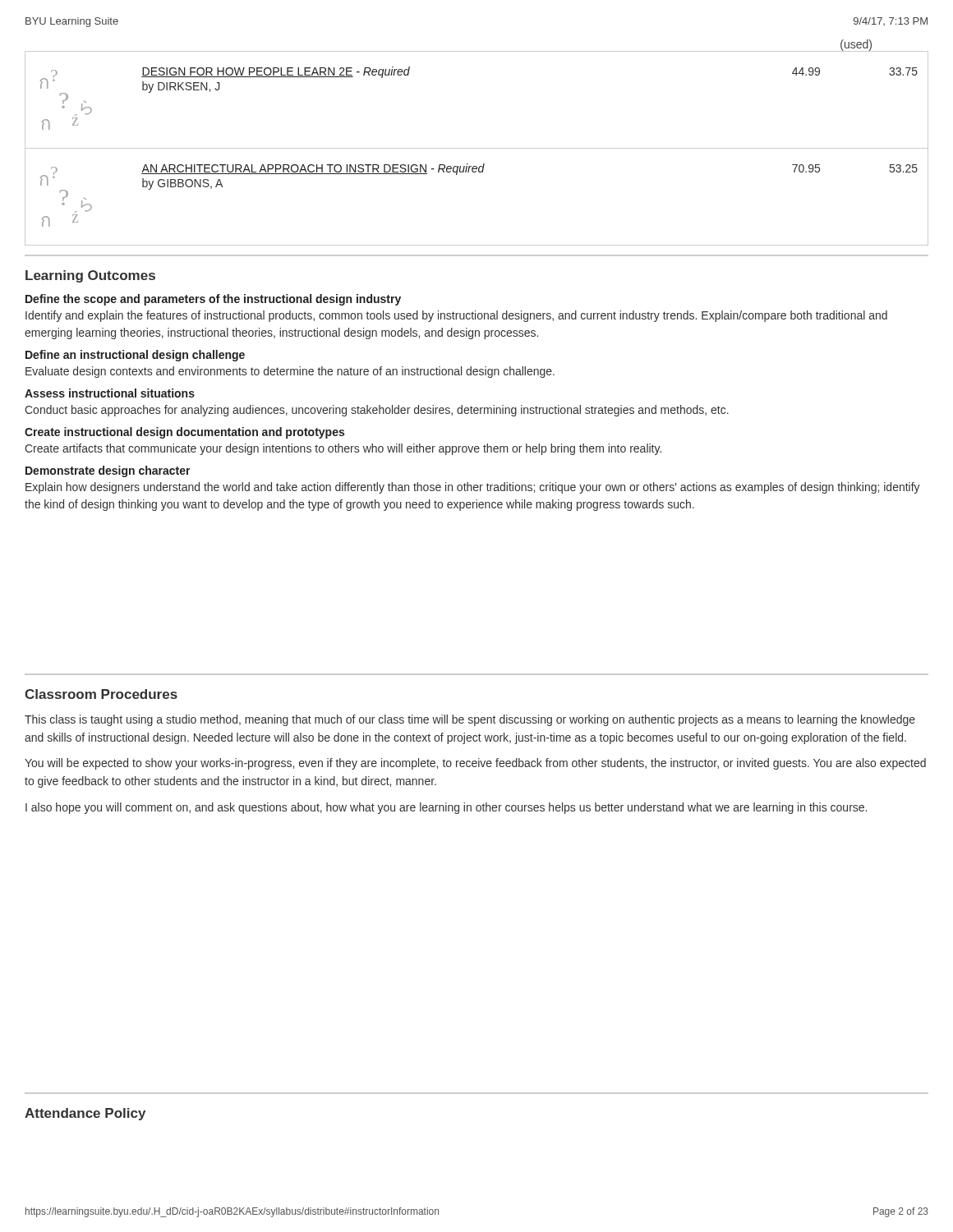Find the text block containing "Evaluate design contexts and environments to determine"
This screenshot has width=953, height=1232.
290,371
